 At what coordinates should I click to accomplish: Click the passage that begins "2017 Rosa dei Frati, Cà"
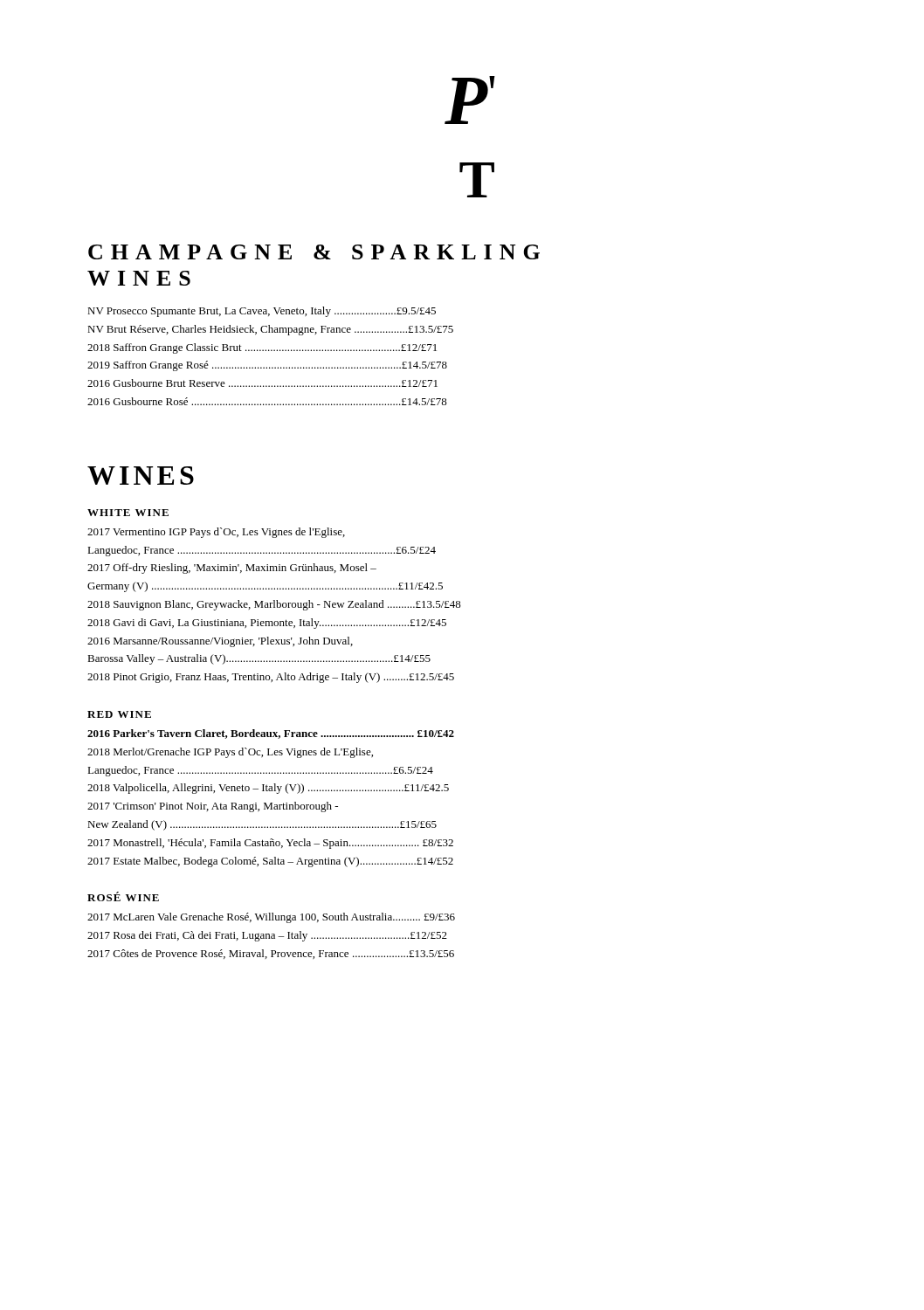(x=267, y=935)
